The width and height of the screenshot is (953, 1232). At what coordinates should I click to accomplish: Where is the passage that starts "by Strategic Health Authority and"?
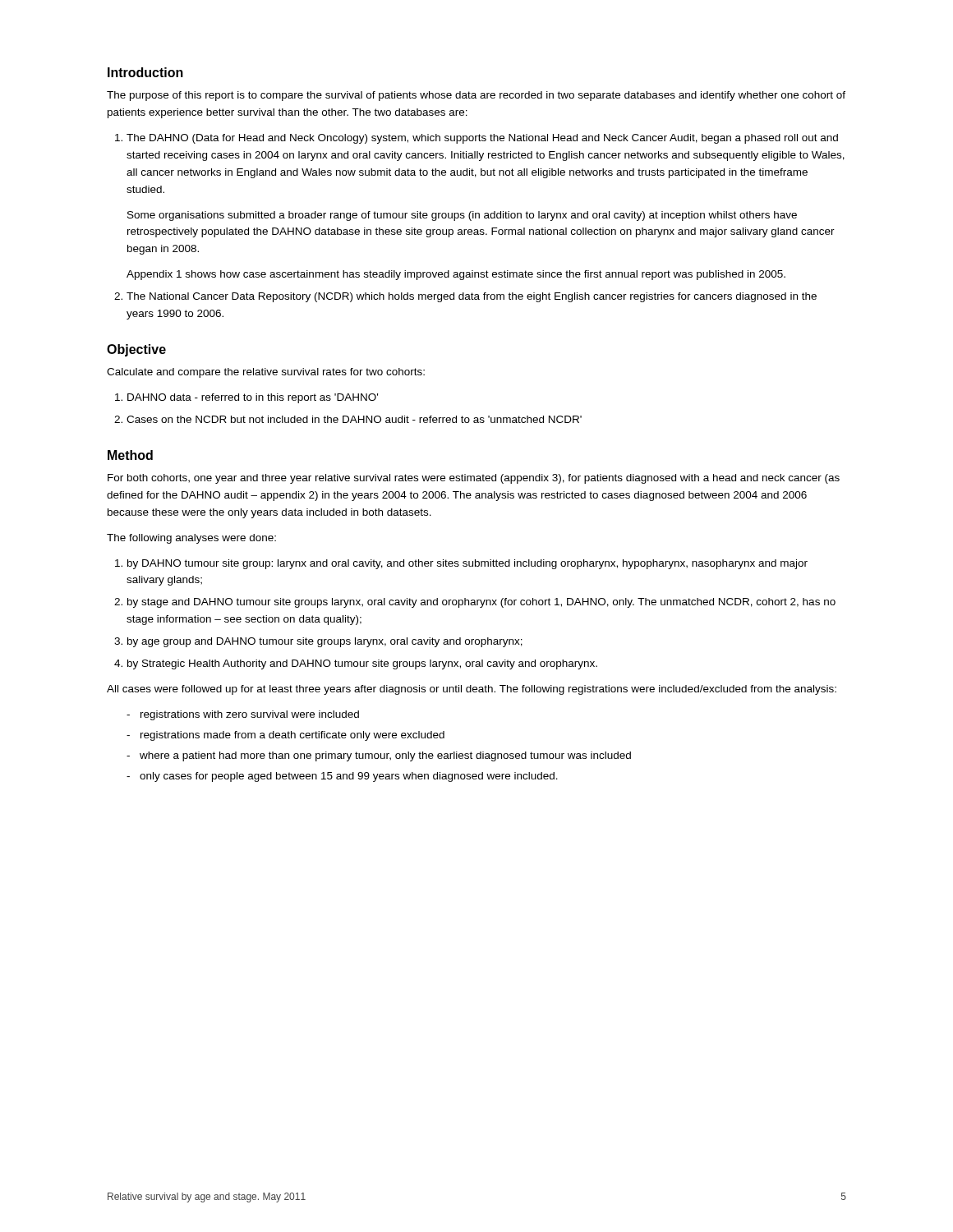click(362, 663)
